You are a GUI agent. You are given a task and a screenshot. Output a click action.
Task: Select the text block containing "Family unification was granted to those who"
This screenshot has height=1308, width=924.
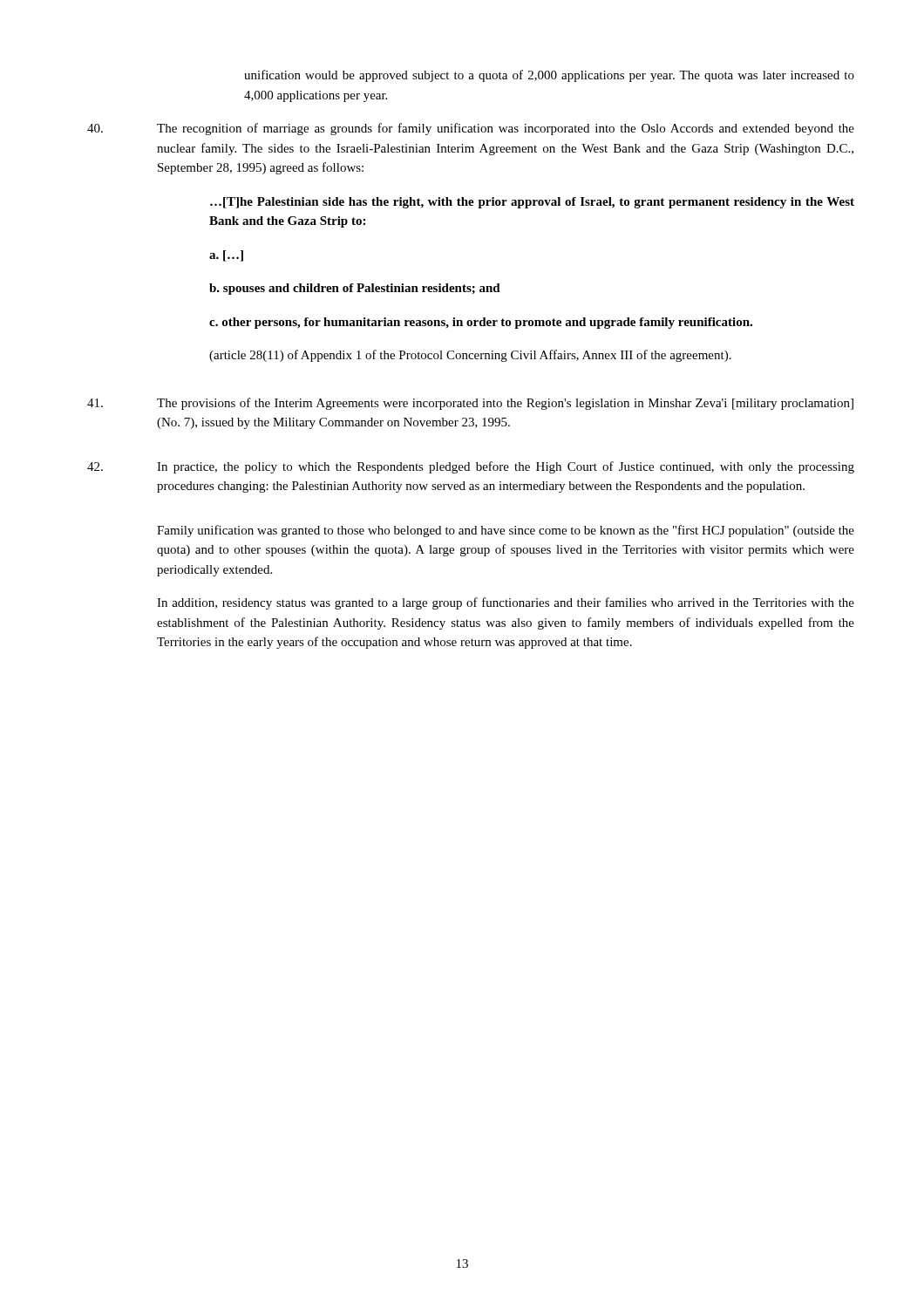(x=506, y=550)
